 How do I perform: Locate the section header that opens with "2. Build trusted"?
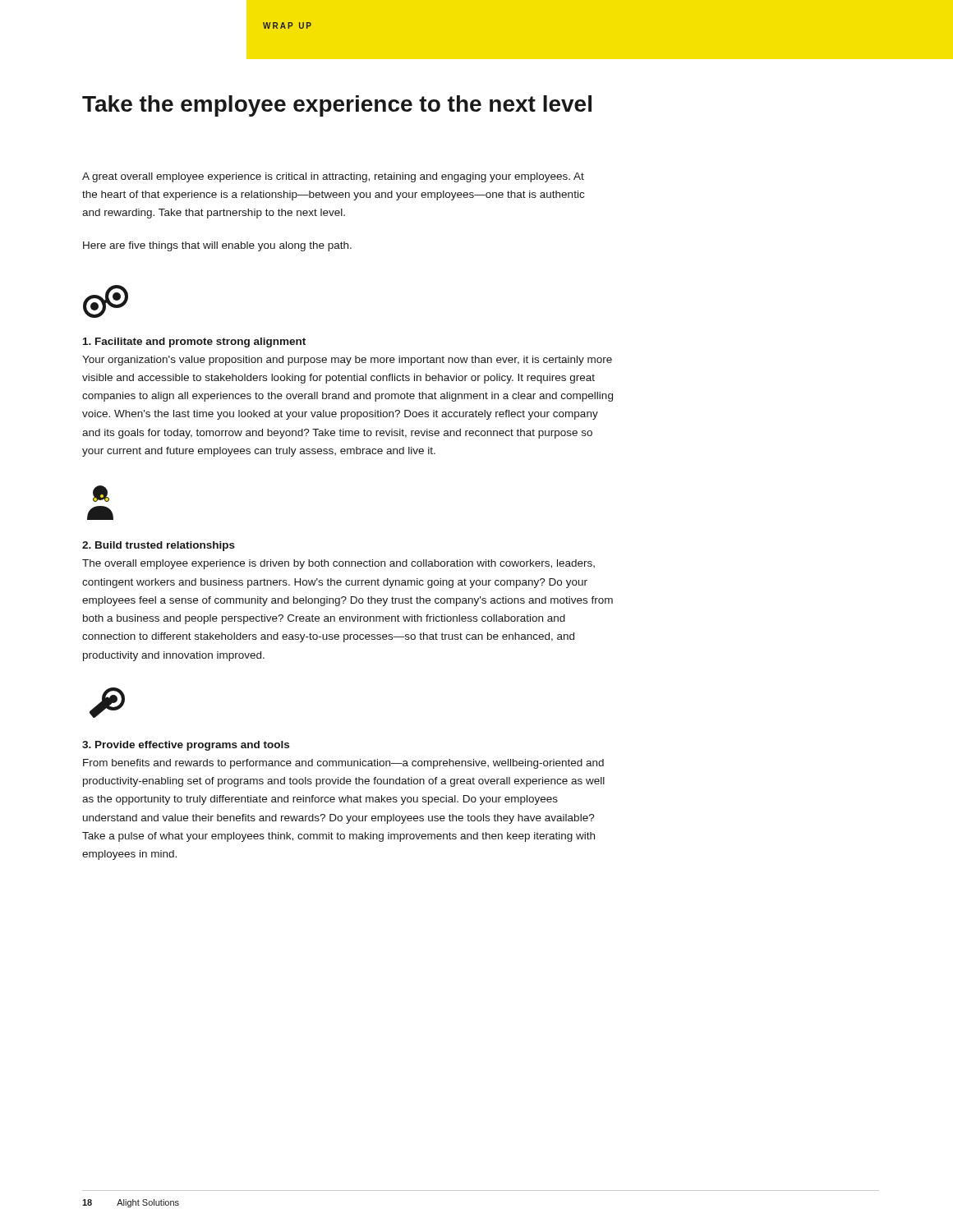[x=159, y=545]
